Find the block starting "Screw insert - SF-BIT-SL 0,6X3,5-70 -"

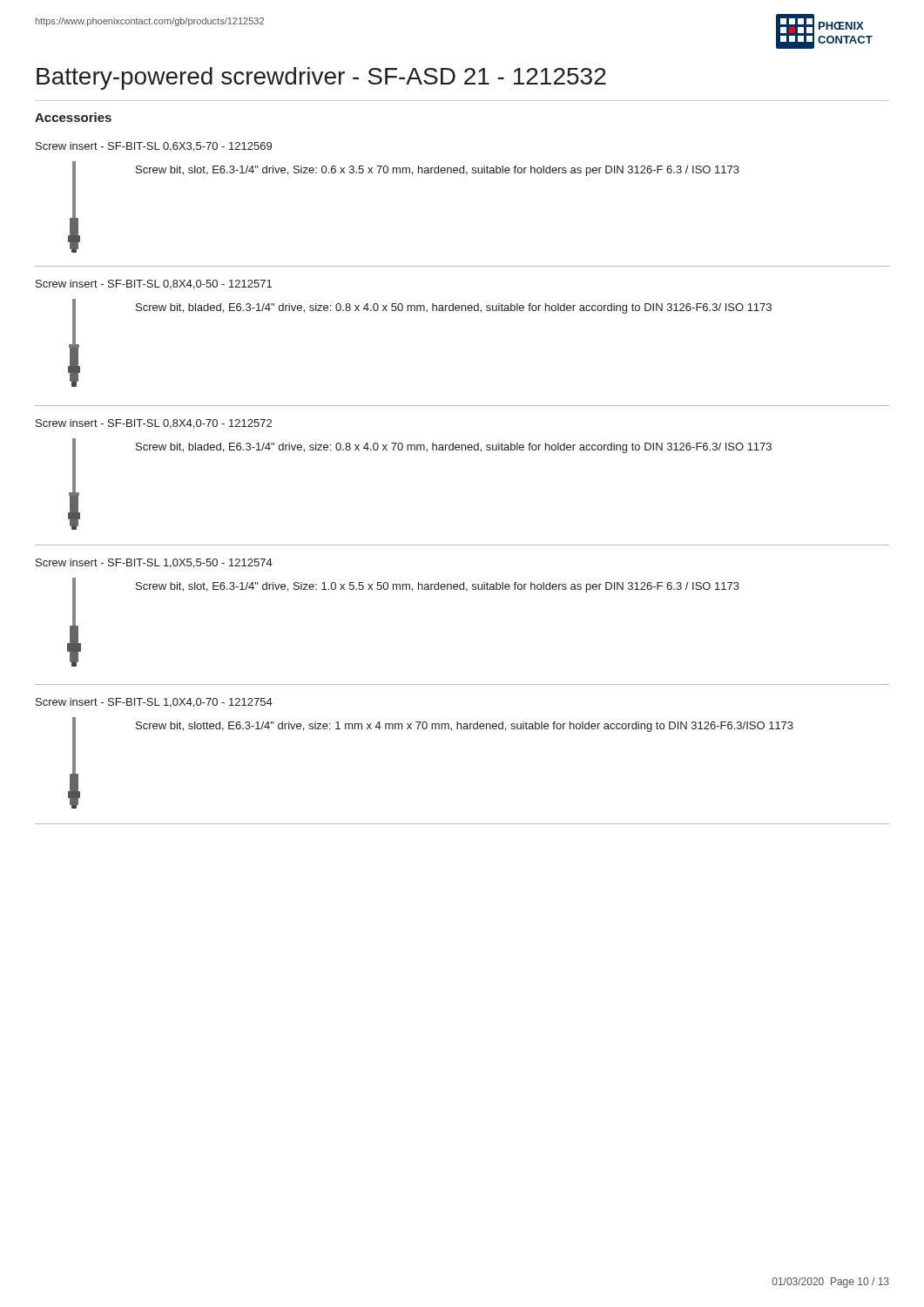(154, 146)
